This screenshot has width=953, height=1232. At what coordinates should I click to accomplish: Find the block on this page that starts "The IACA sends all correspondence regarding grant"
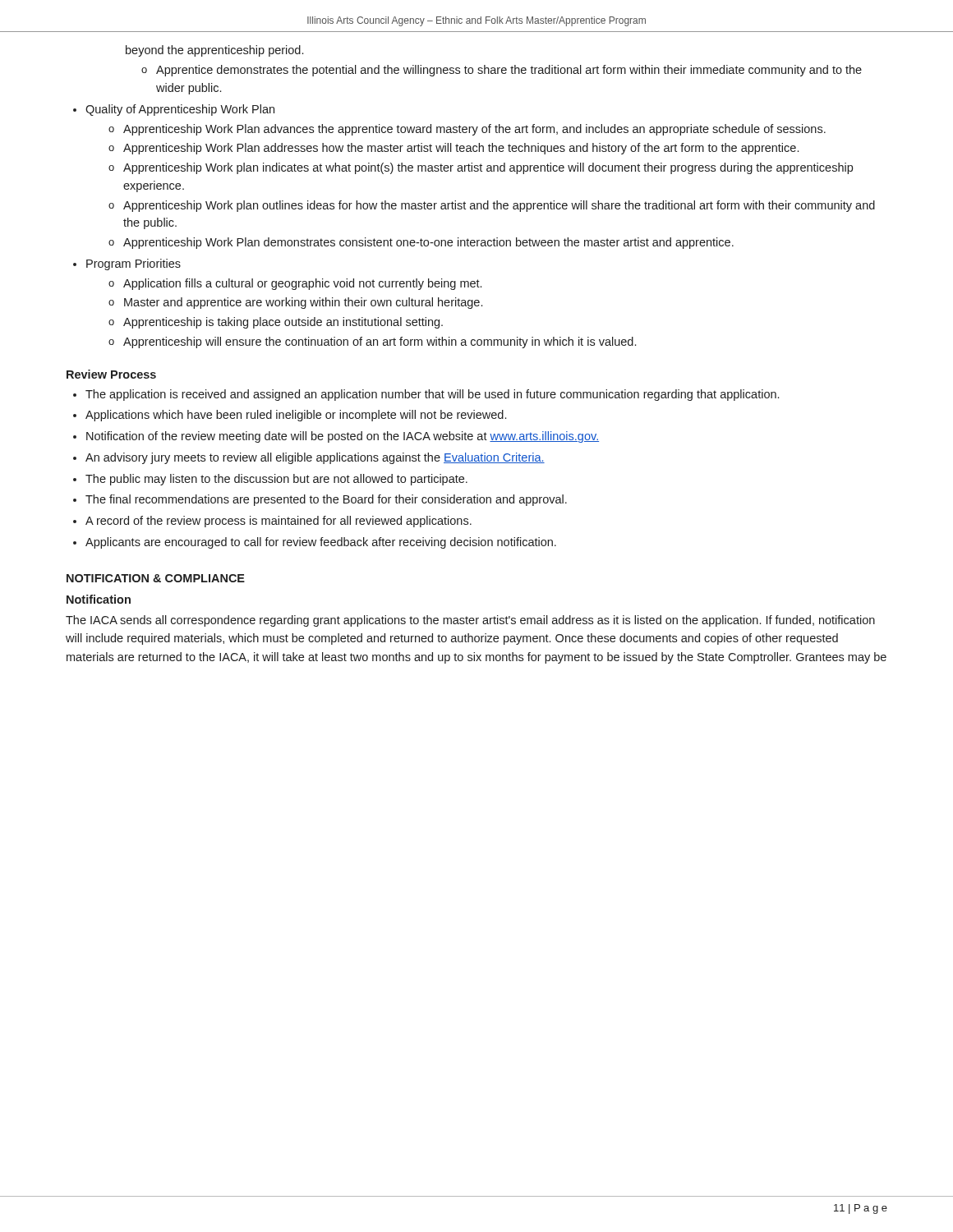click(x=476, y=638)
